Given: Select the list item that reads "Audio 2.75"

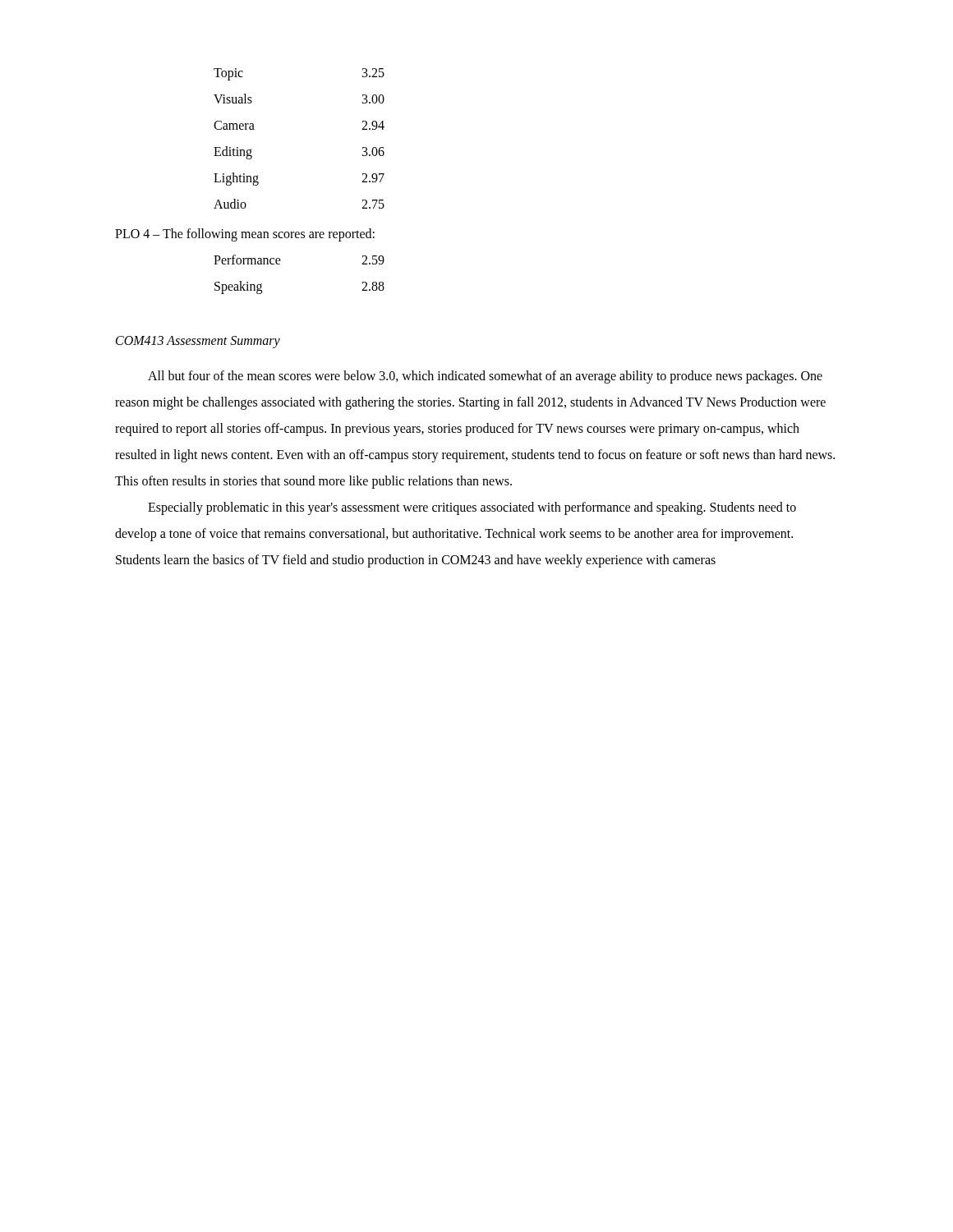Looking at the screenshot, I should [238, 203].
